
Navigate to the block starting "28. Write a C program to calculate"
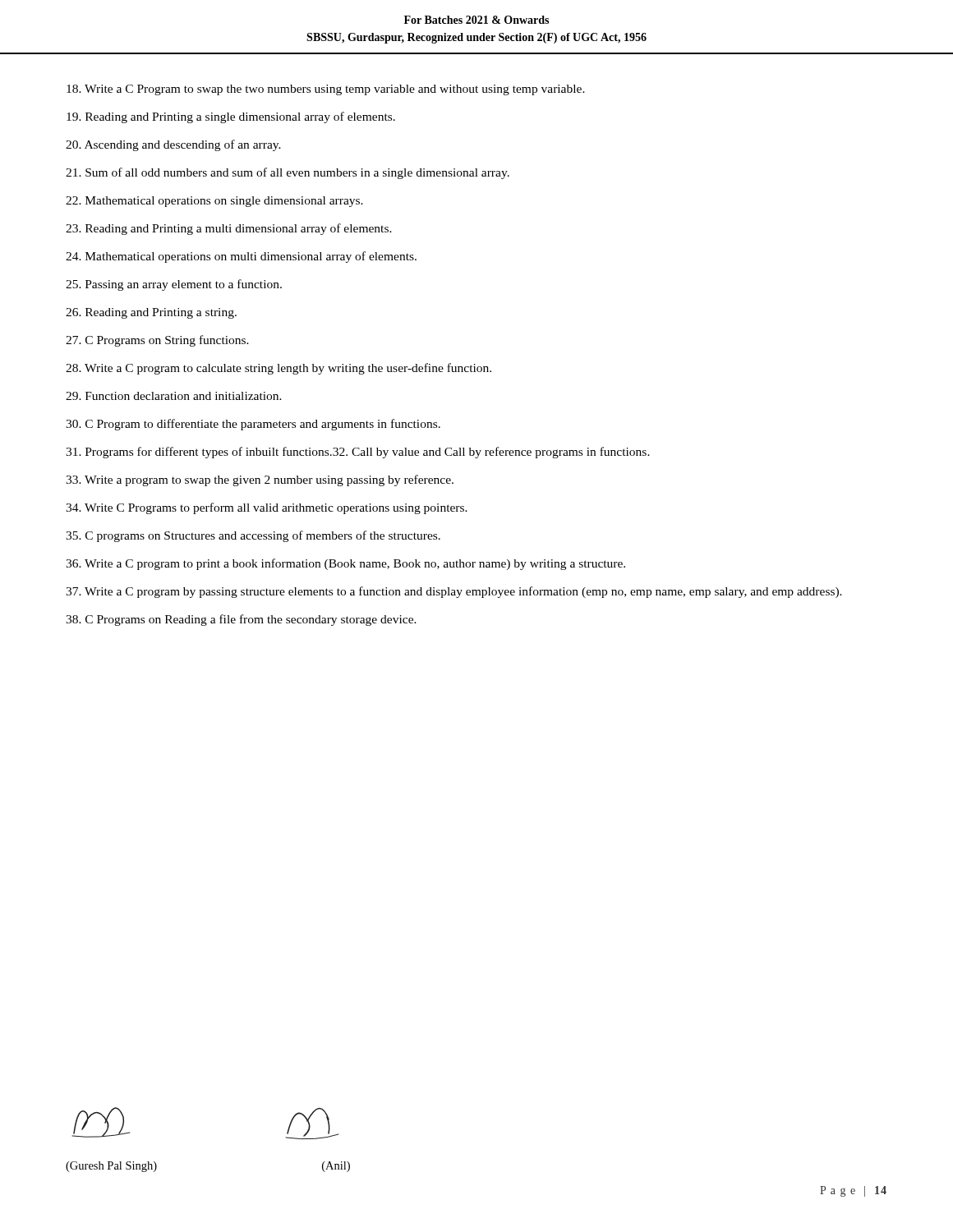click(279, 368)
